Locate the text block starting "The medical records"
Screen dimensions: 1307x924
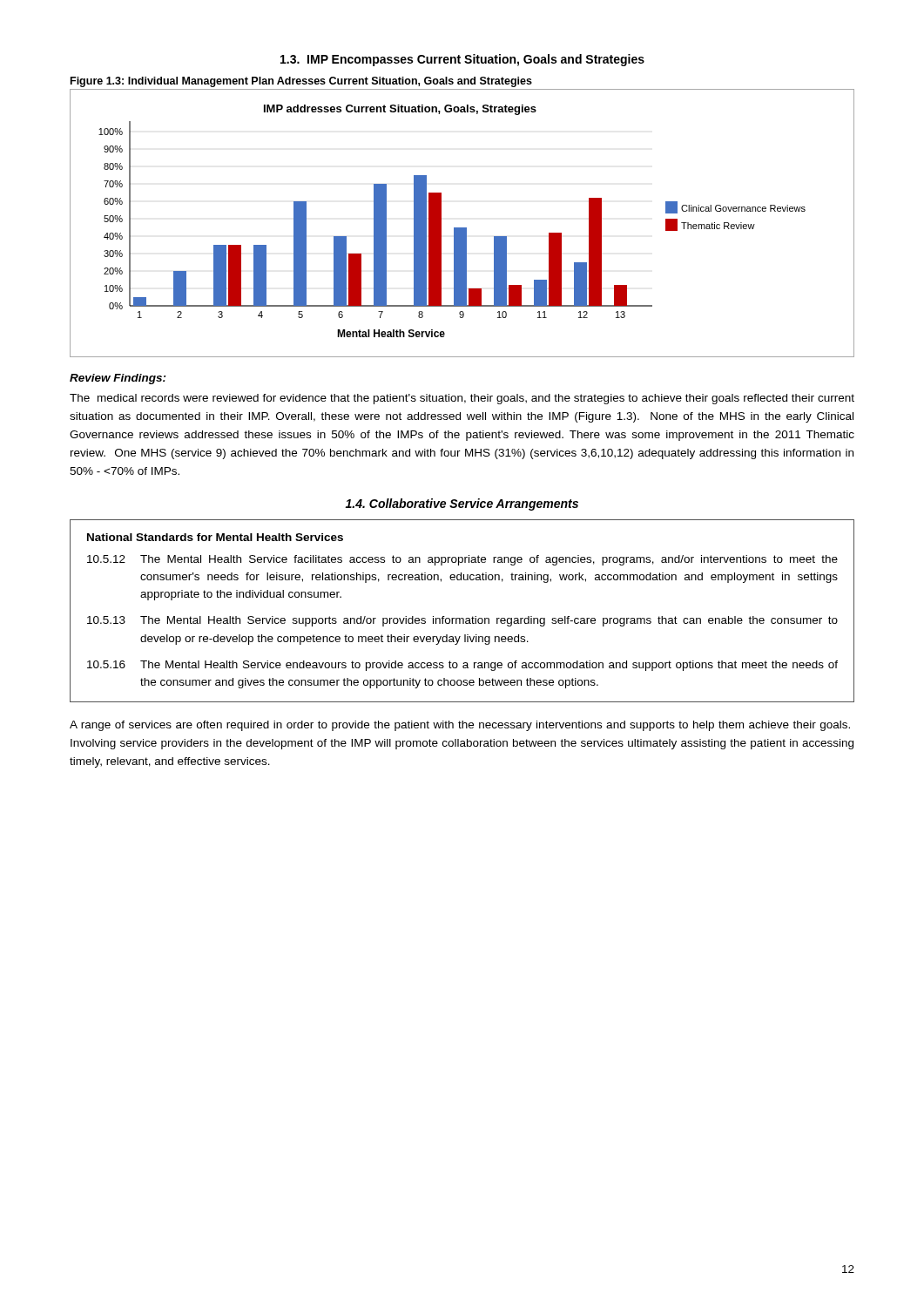(x=462, y=434)
